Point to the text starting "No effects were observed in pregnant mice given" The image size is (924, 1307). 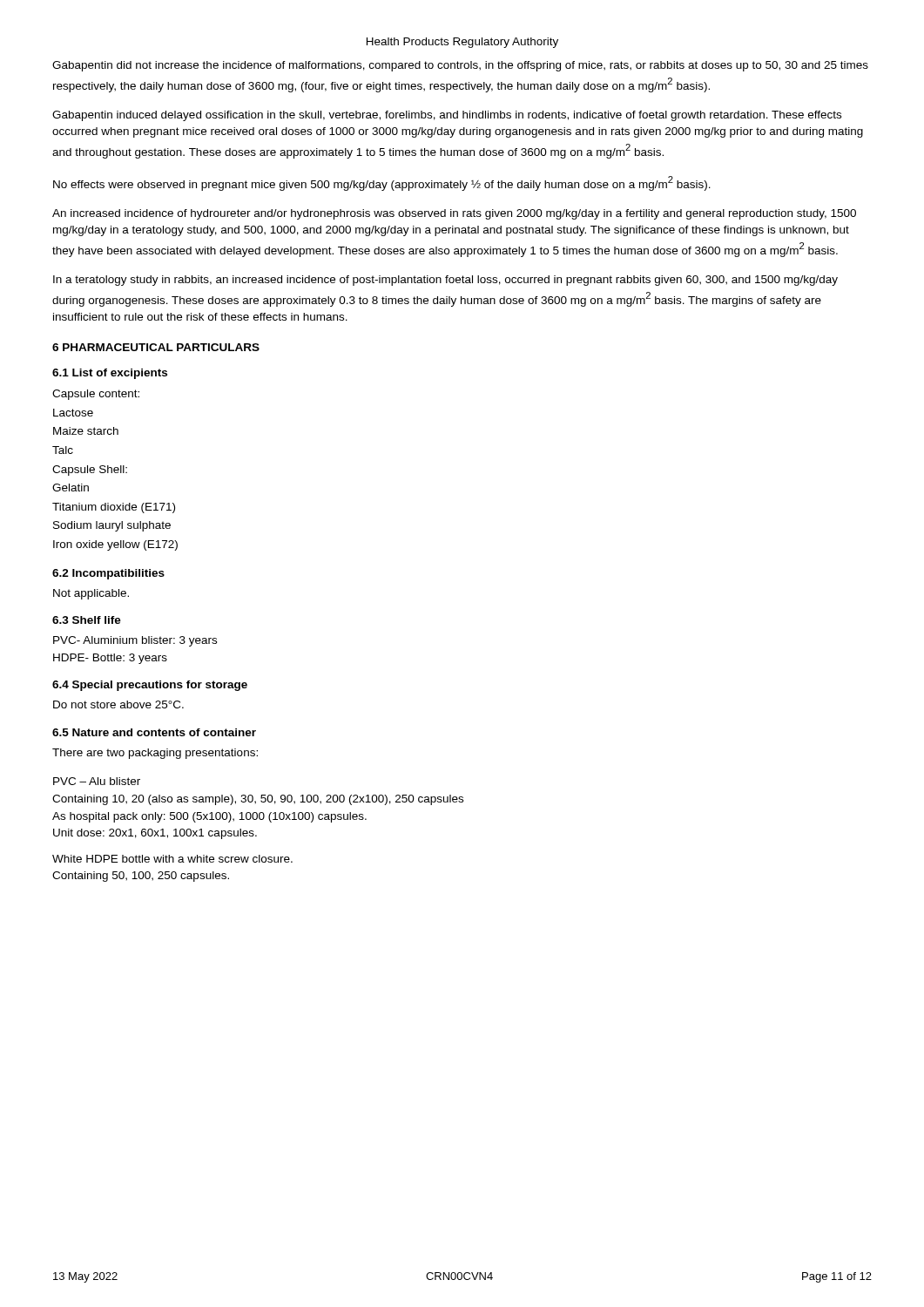(x=462, y=182)
